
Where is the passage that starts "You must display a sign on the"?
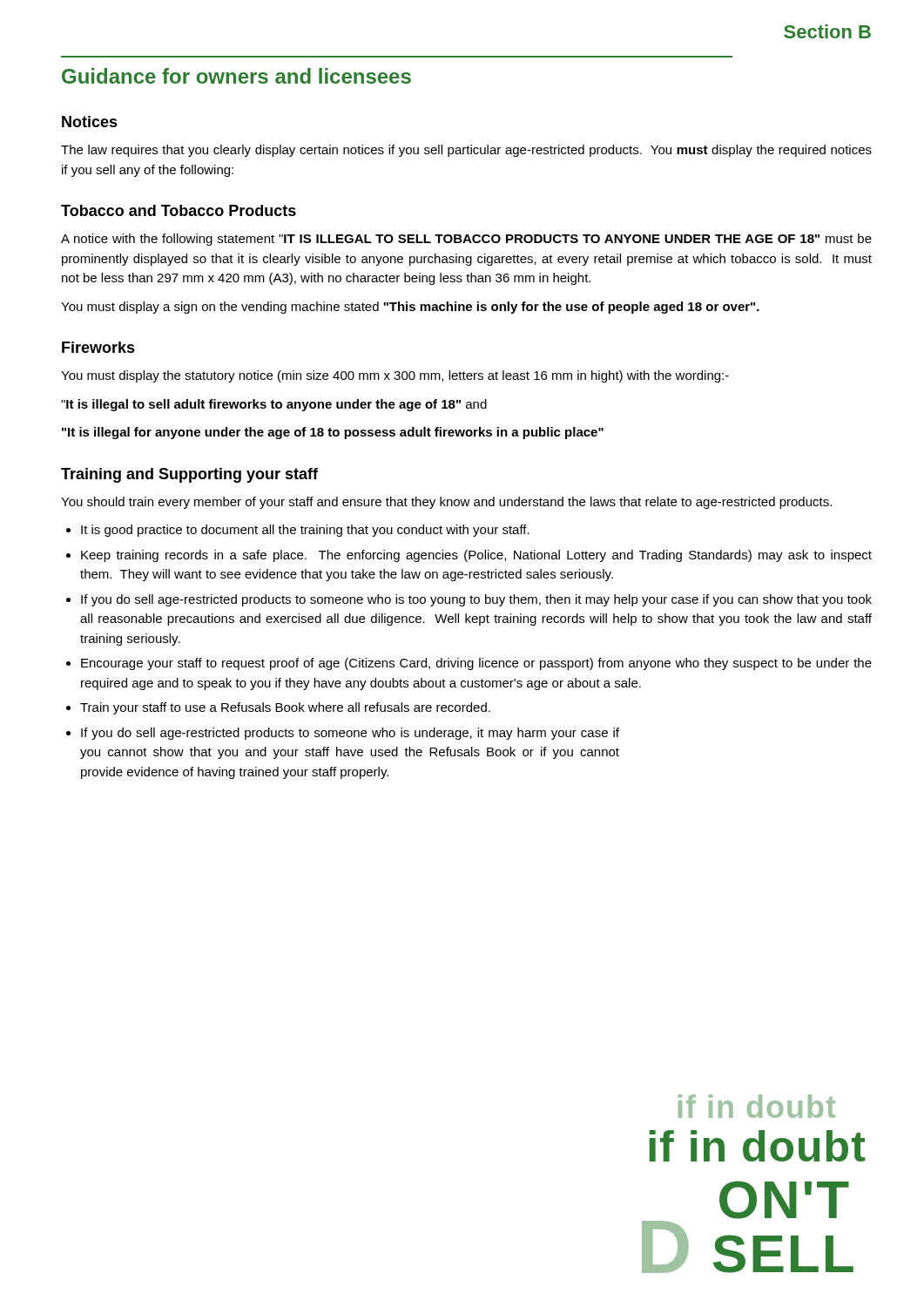click(x=410, y=306)
